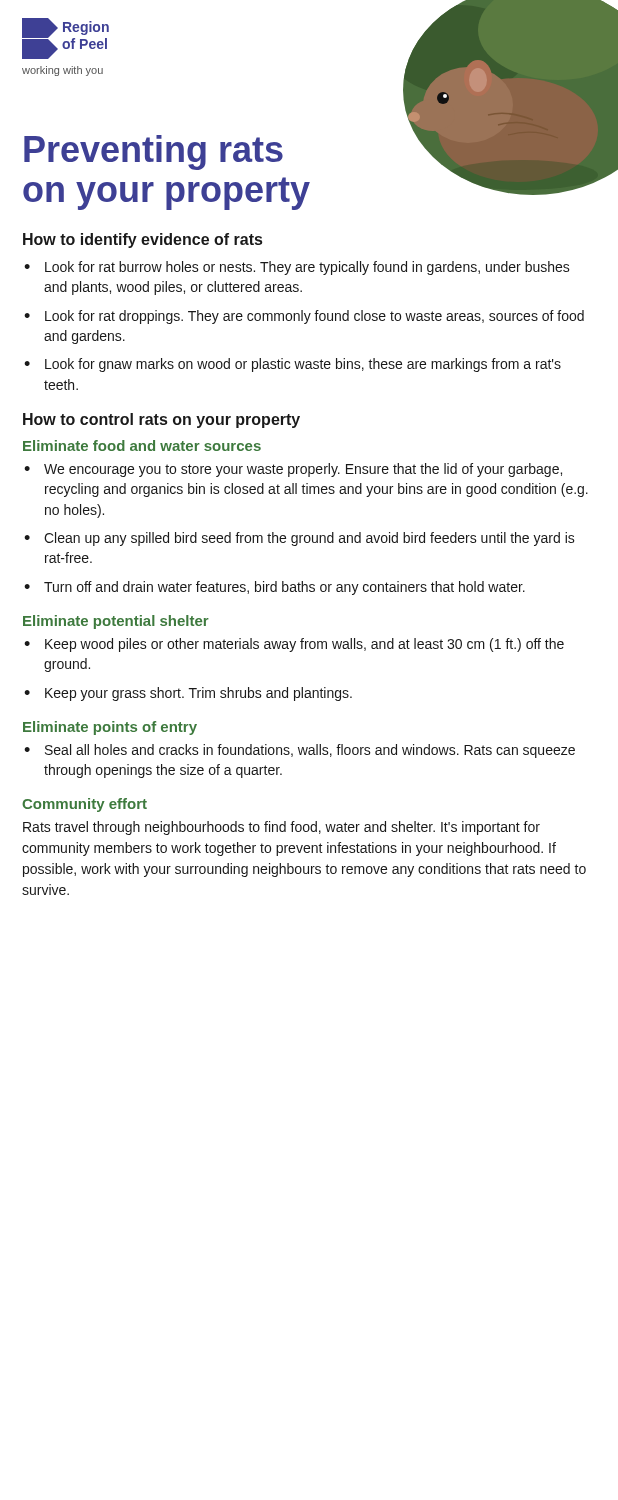
Task: Click on the section header that reads "How to control rats on your property"
Action: 309,420
